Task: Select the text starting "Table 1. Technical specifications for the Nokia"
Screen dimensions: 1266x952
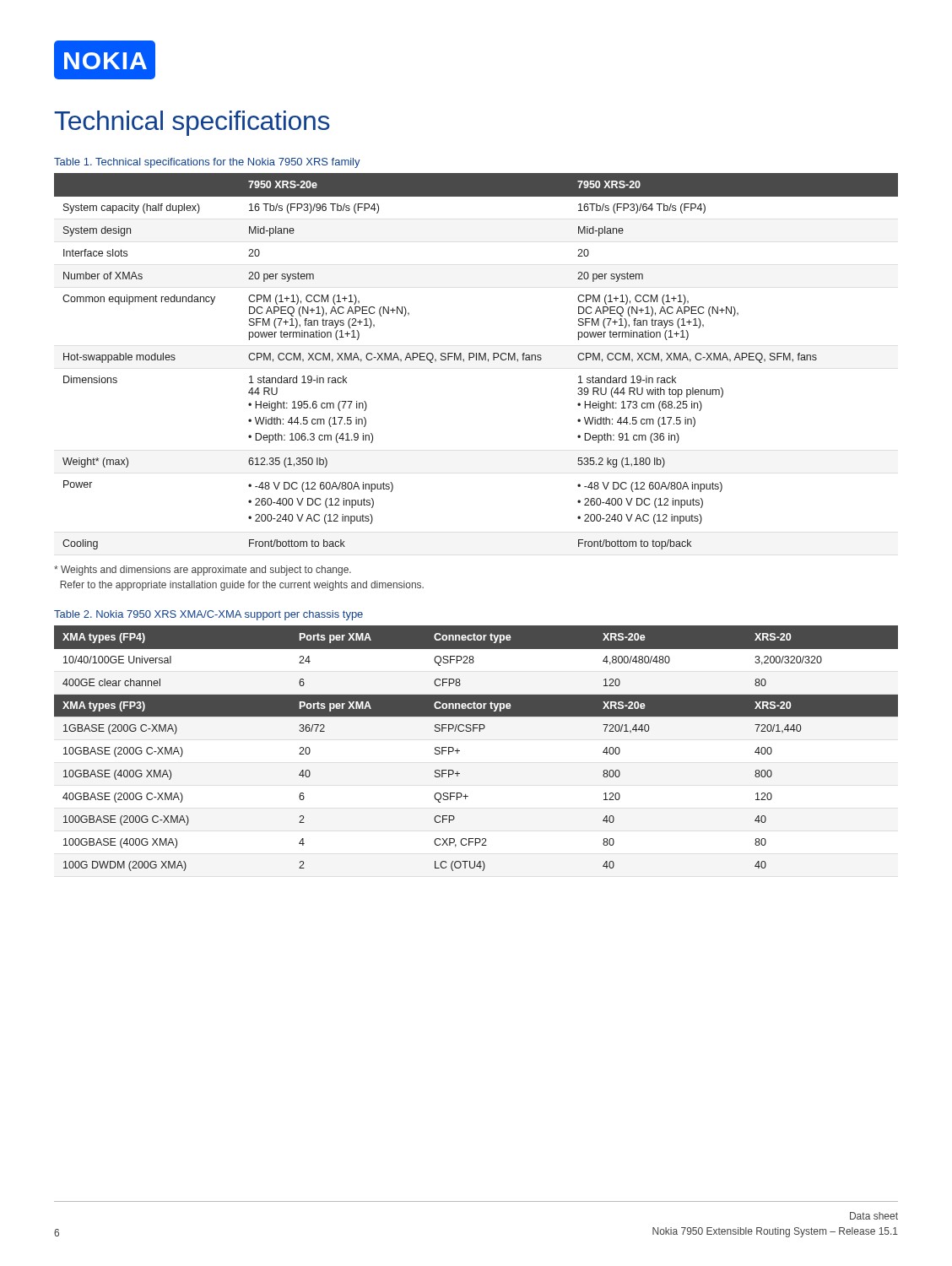Action: point(207,162)
